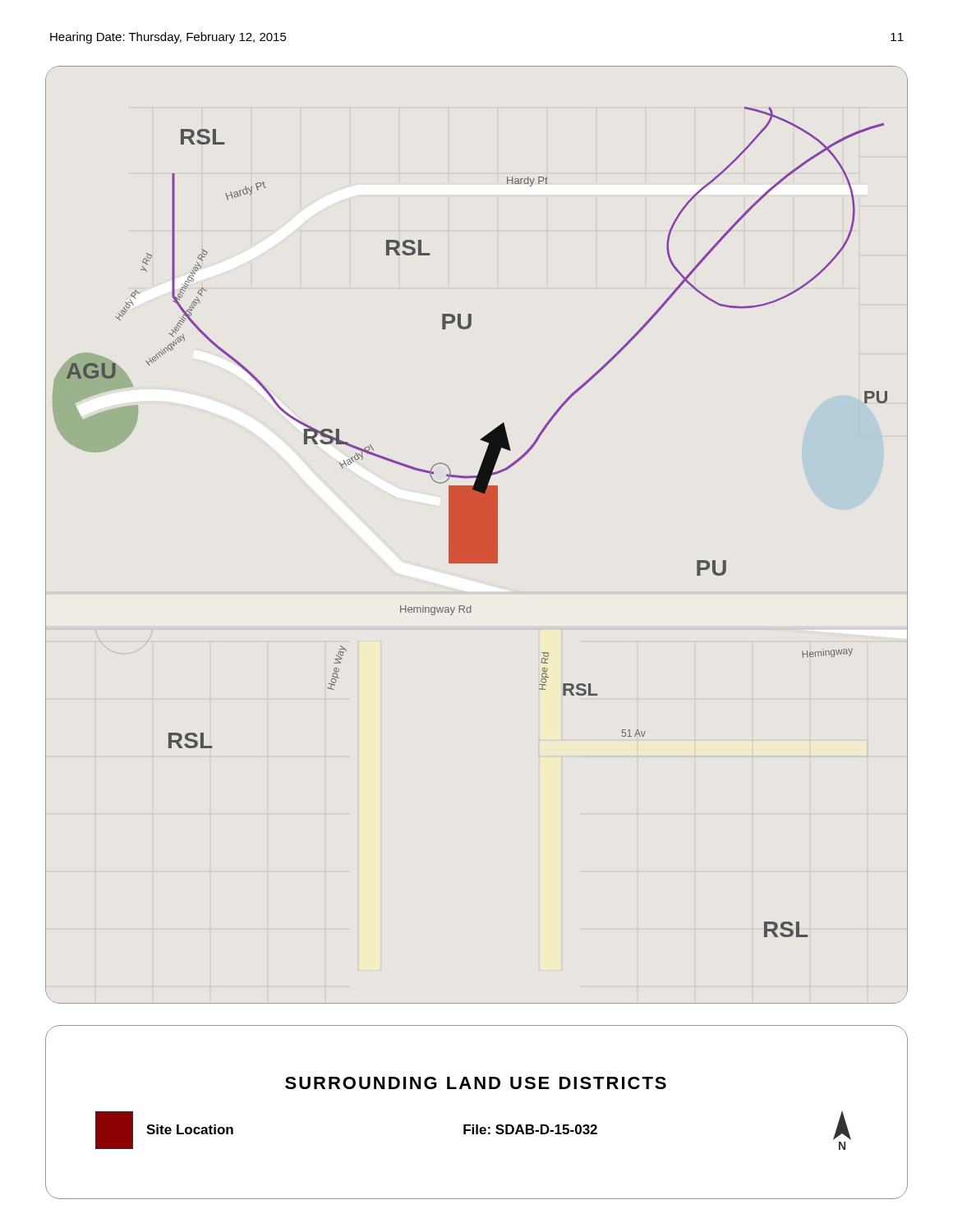The height and width of the screenshot is (1232, 953).
Task: Locate the map
Action: click(476, 535)
